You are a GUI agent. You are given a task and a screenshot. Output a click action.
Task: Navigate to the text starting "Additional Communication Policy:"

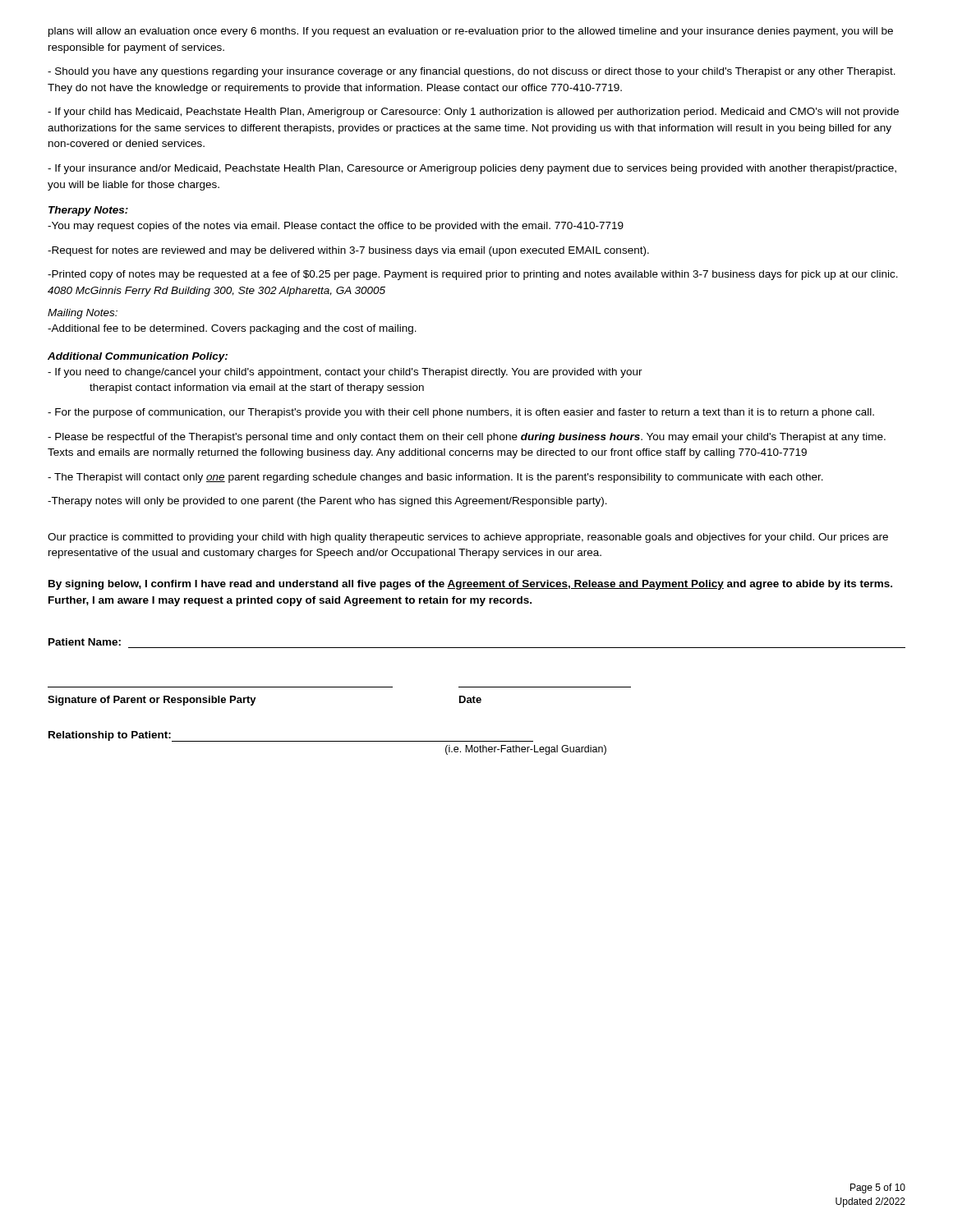pos(138,356)
